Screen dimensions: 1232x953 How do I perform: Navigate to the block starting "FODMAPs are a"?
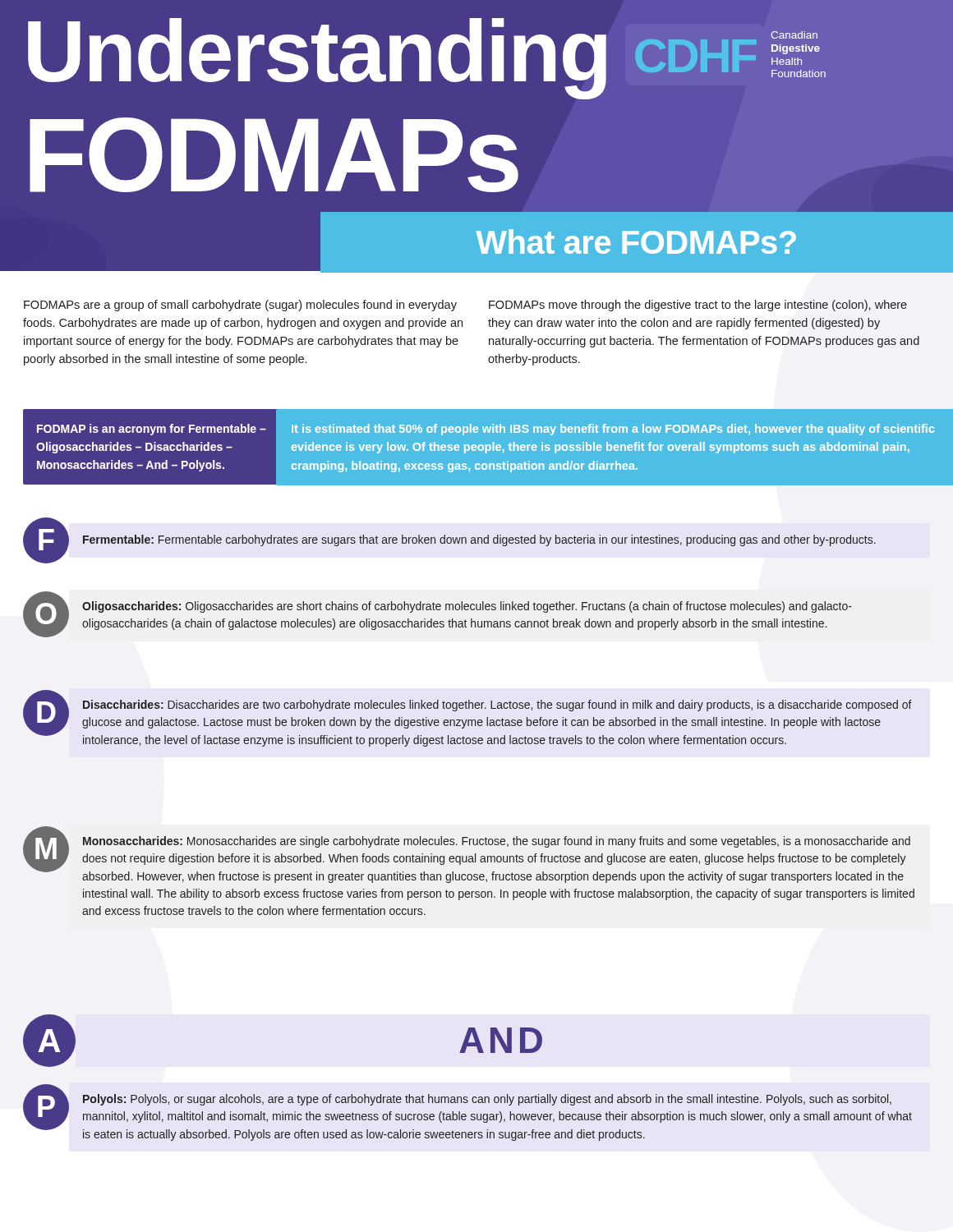(x=243, y=332)
